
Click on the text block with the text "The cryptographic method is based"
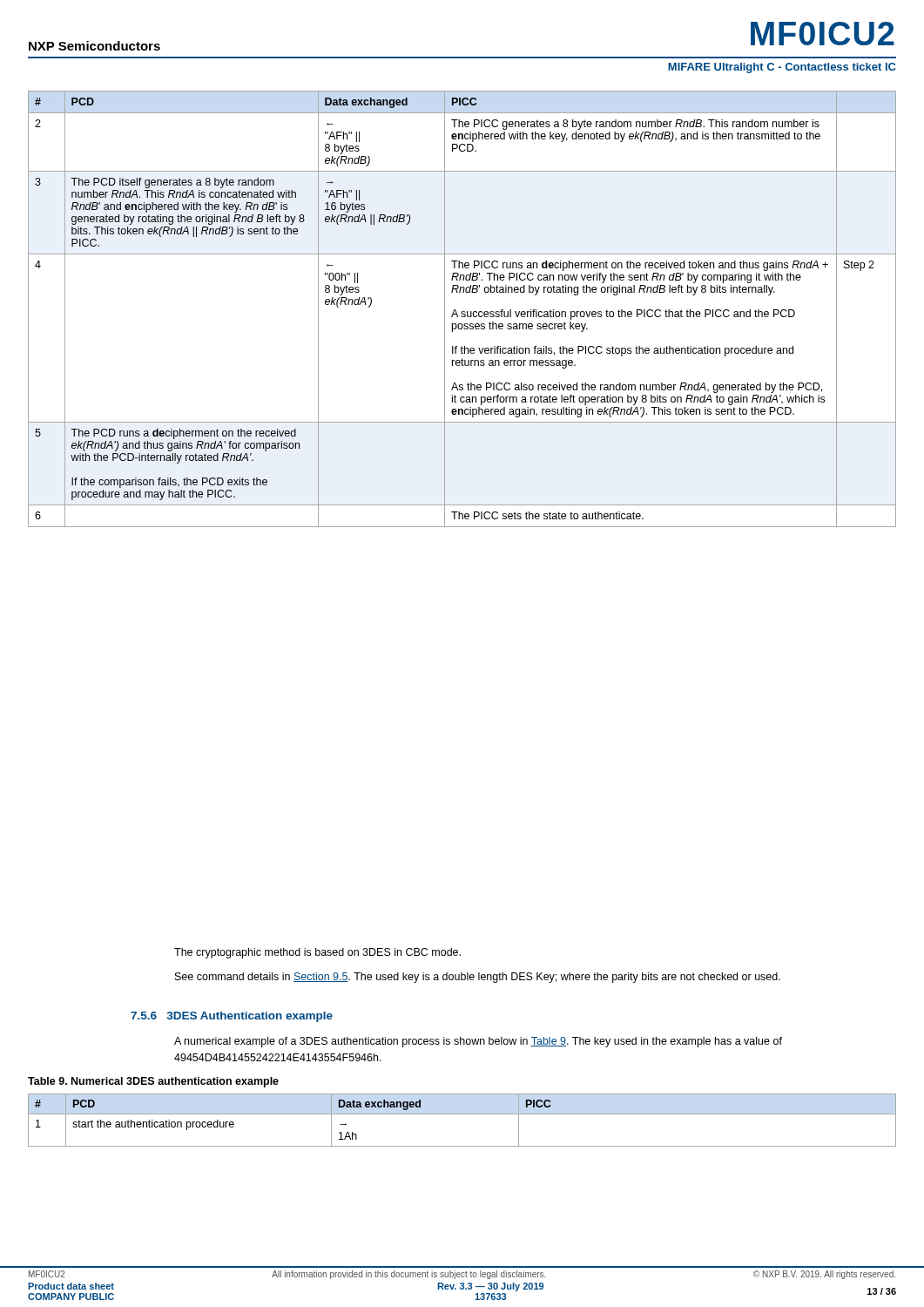pos(318,952)
